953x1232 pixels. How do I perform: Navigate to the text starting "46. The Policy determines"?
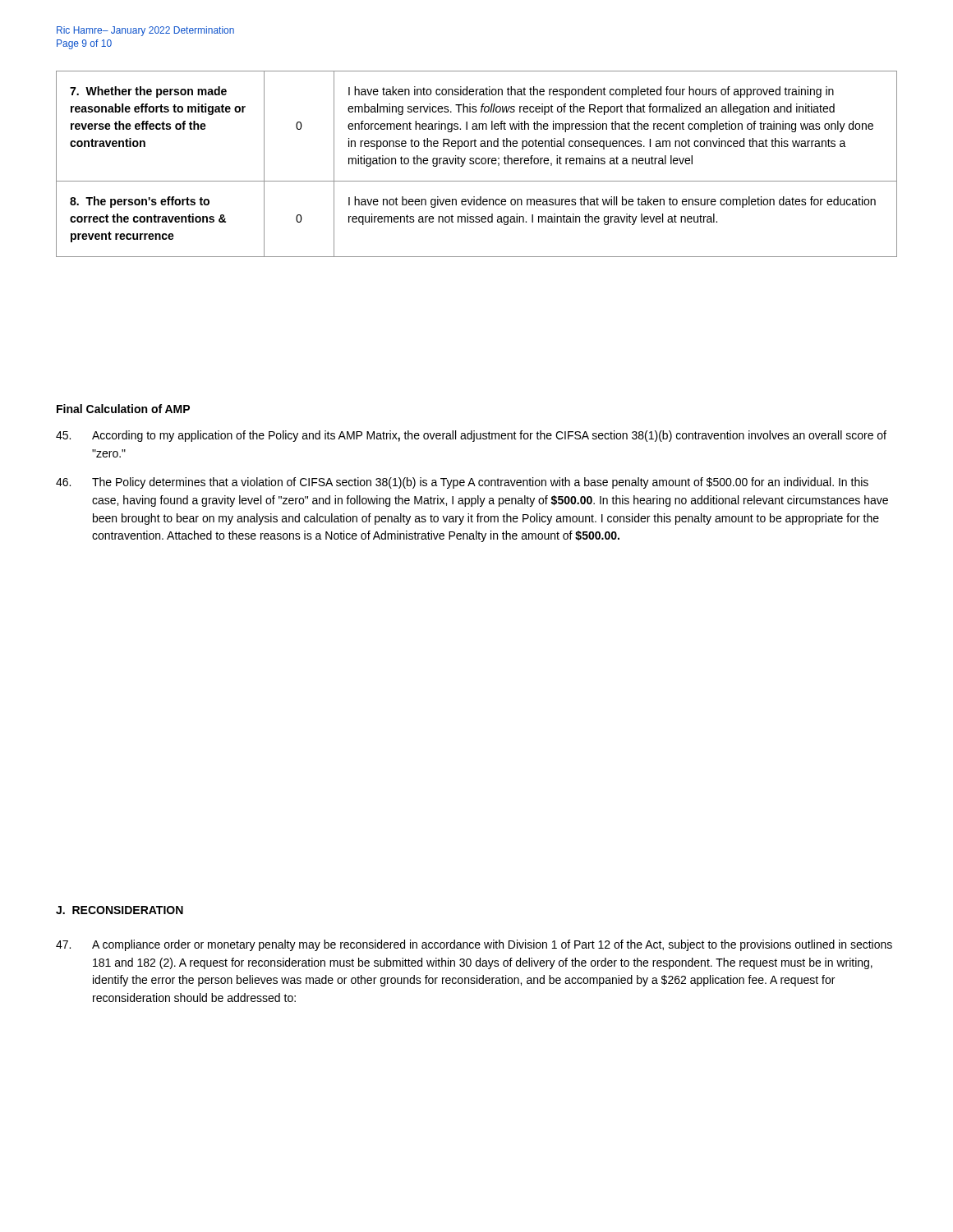(476, 510)
